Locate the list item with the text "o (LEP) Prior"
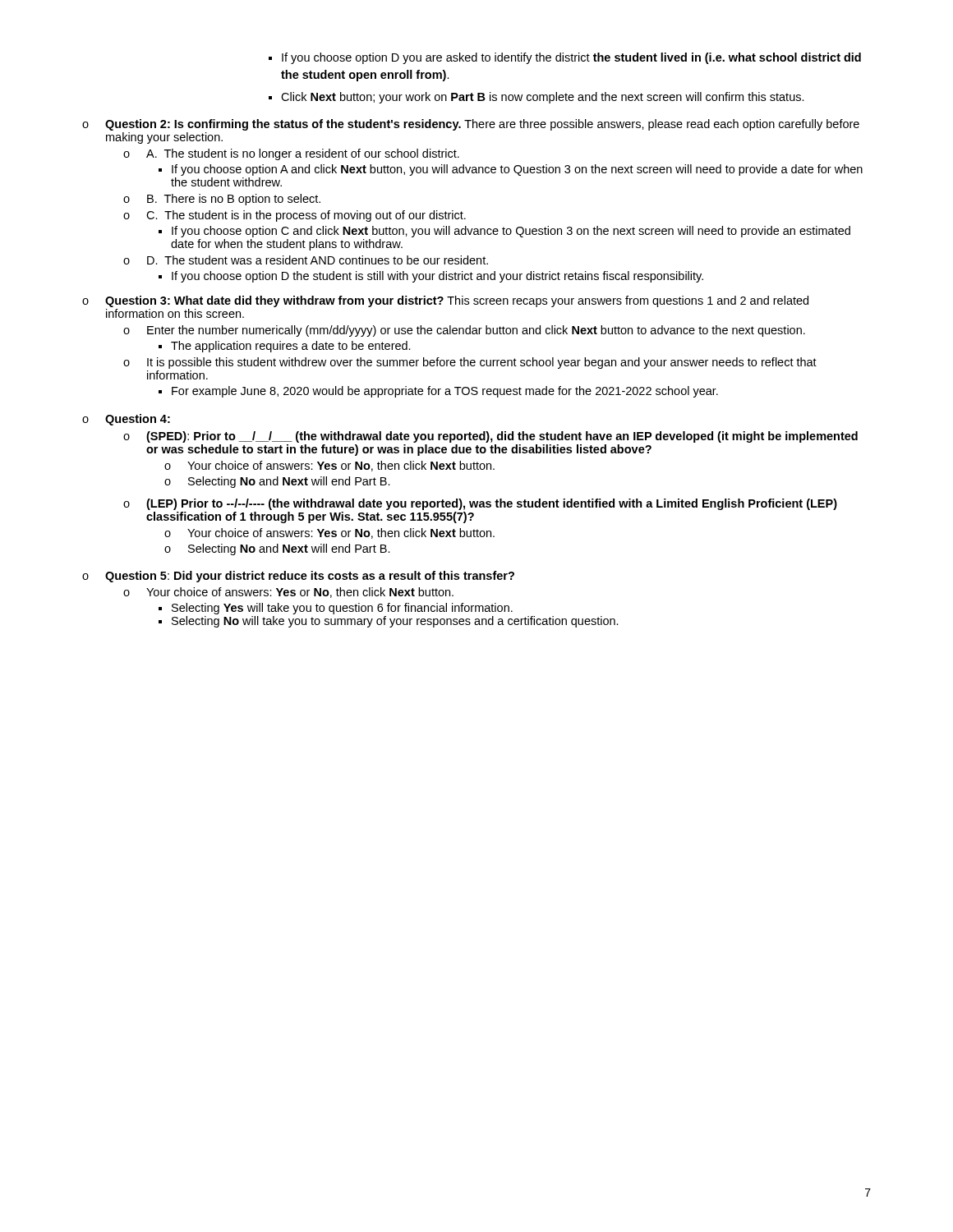The height and width of the screenshot is (1232, 953). click(x=497, y=527)
